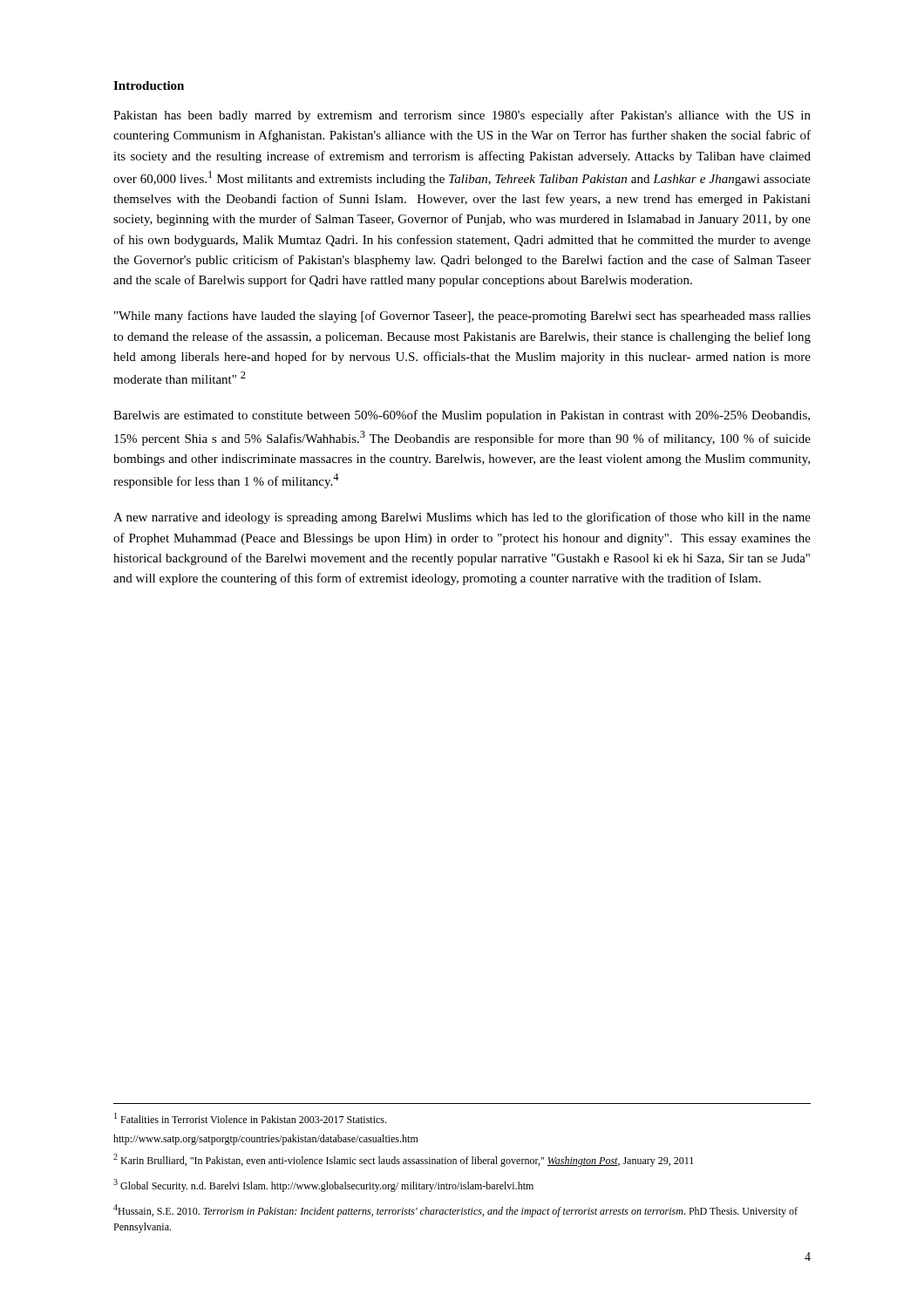Point to the text block starting "2 Karin Brulliard, "In Pakistan, even"

(x=404, y=1159)
